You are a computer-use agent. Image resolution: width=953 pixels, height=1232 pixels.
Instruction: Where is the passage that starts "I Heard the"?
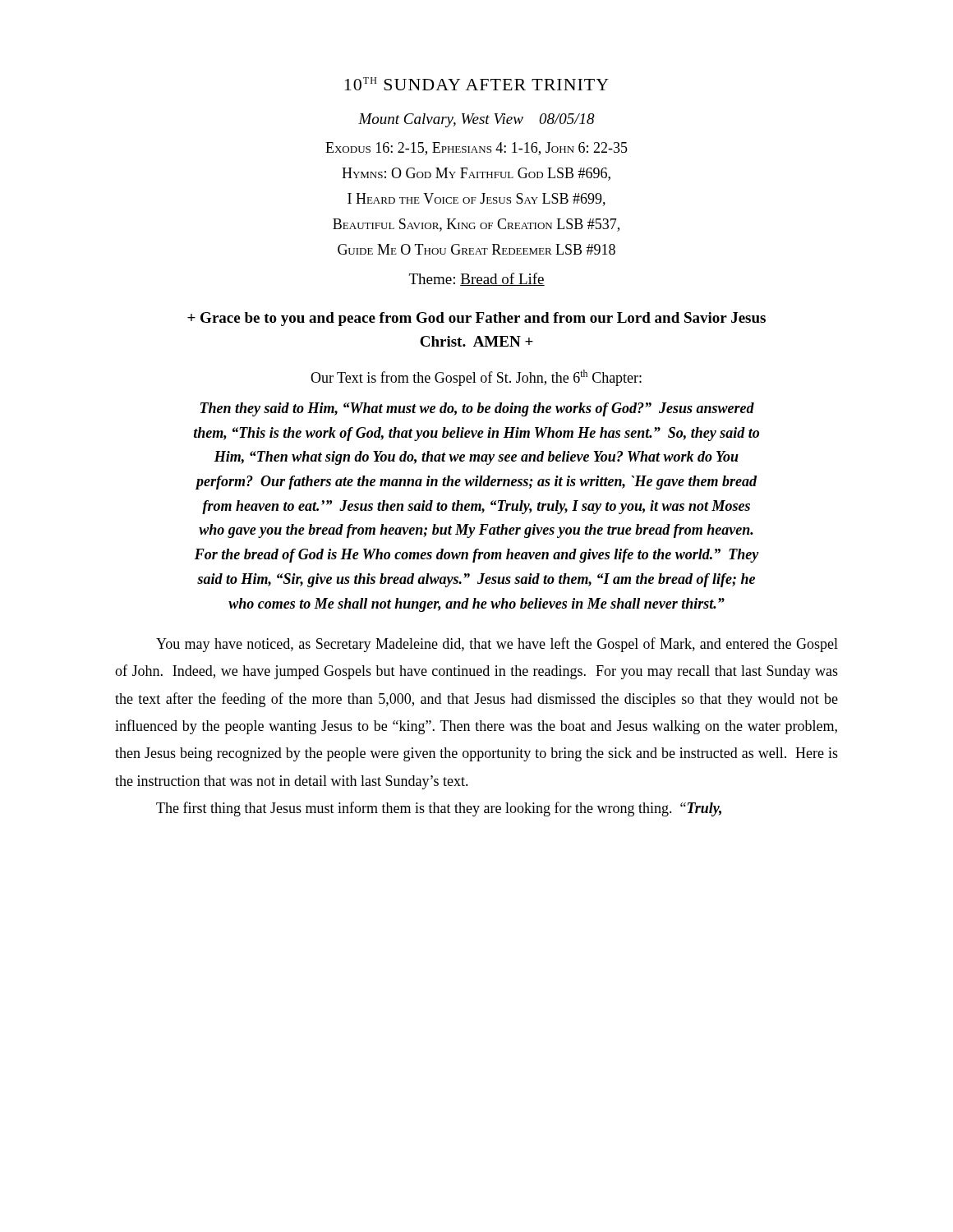pos(476,199)
